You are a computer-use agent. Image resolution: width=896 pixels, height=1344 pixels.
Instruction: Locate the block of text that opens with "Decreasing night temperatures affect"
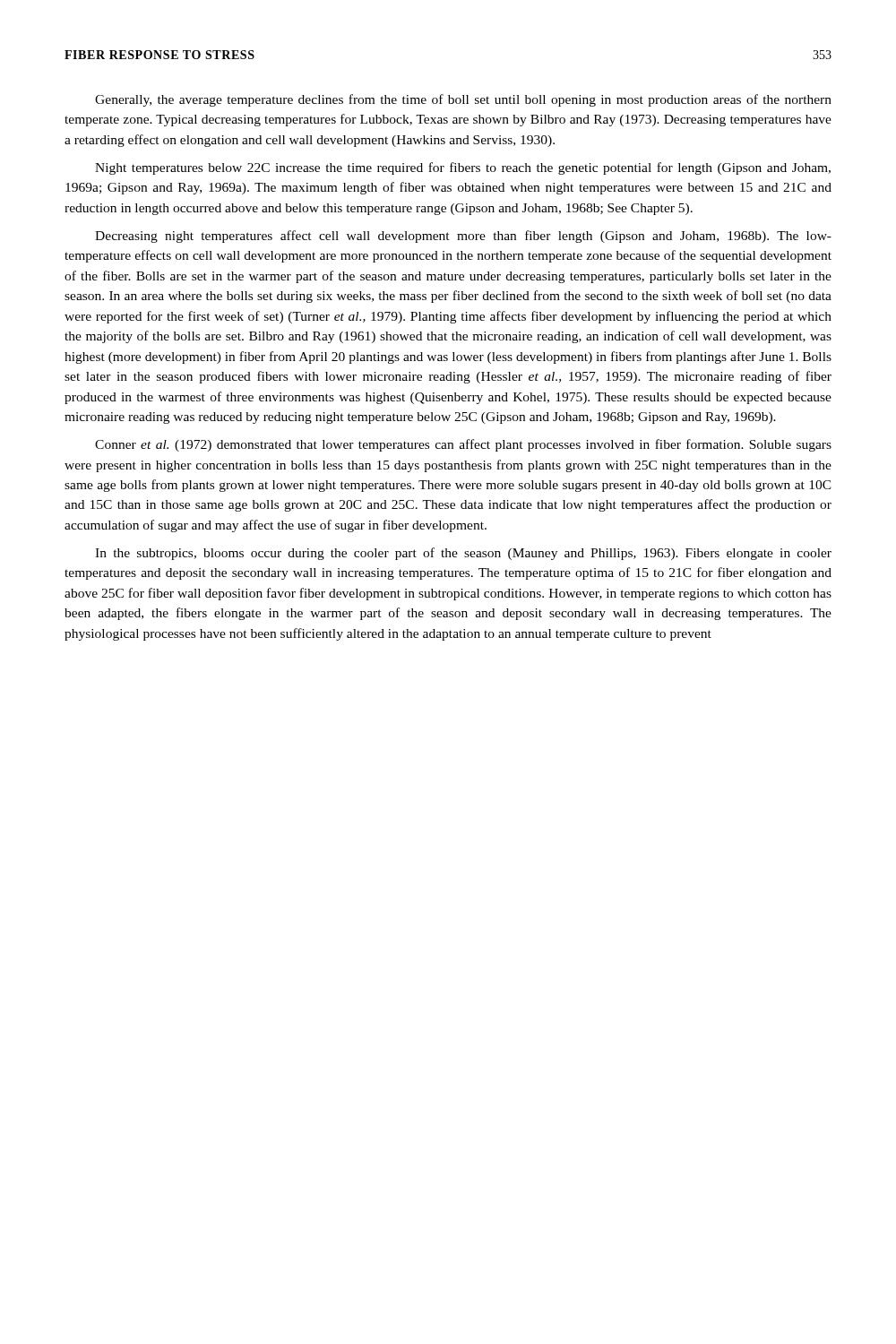(448, 326)
